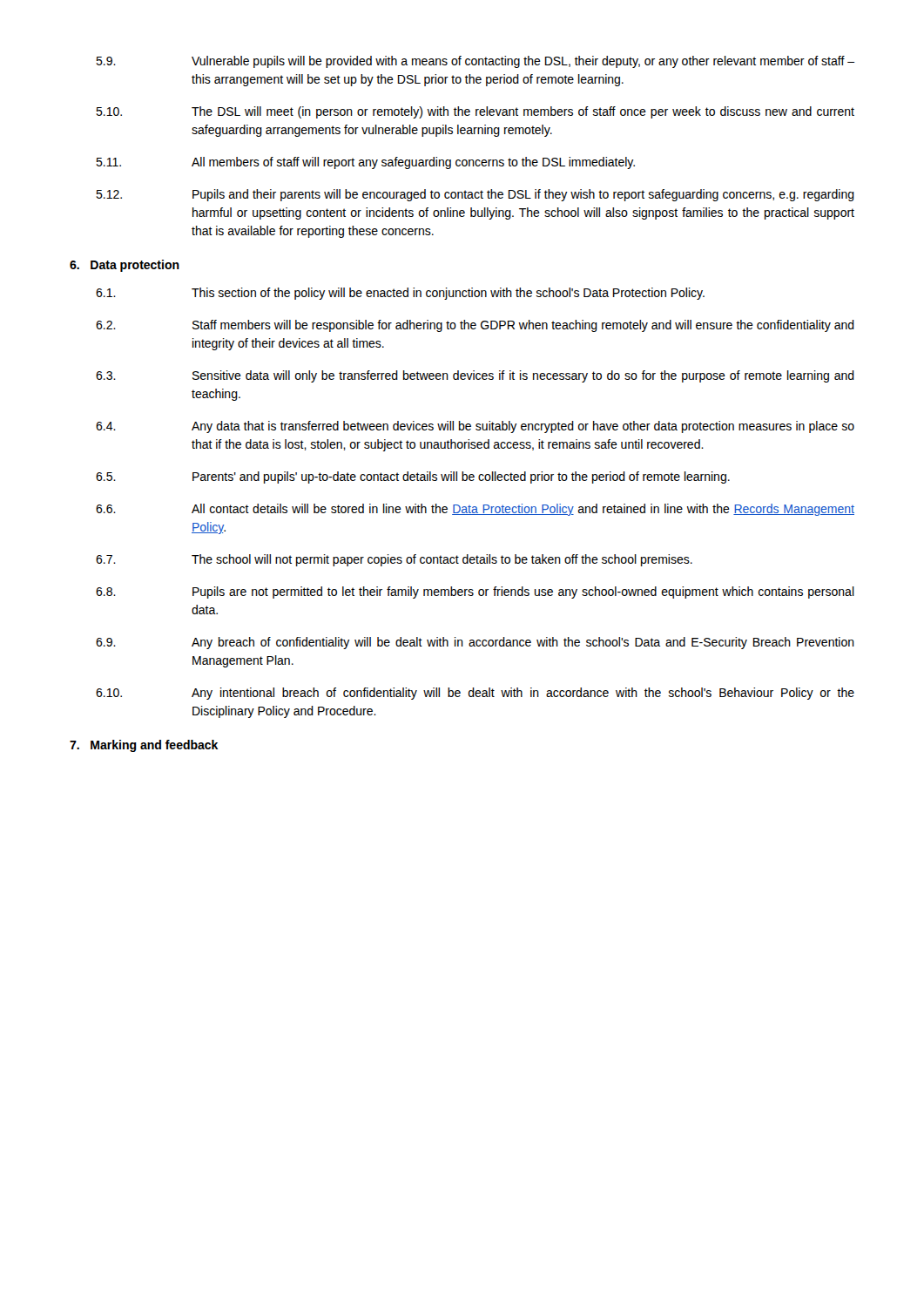924x1307 pixels.
Task: Locate the block of text that opens with "5.11. All members of staff"
Action: pyautogui.click(x=462, y=162)
